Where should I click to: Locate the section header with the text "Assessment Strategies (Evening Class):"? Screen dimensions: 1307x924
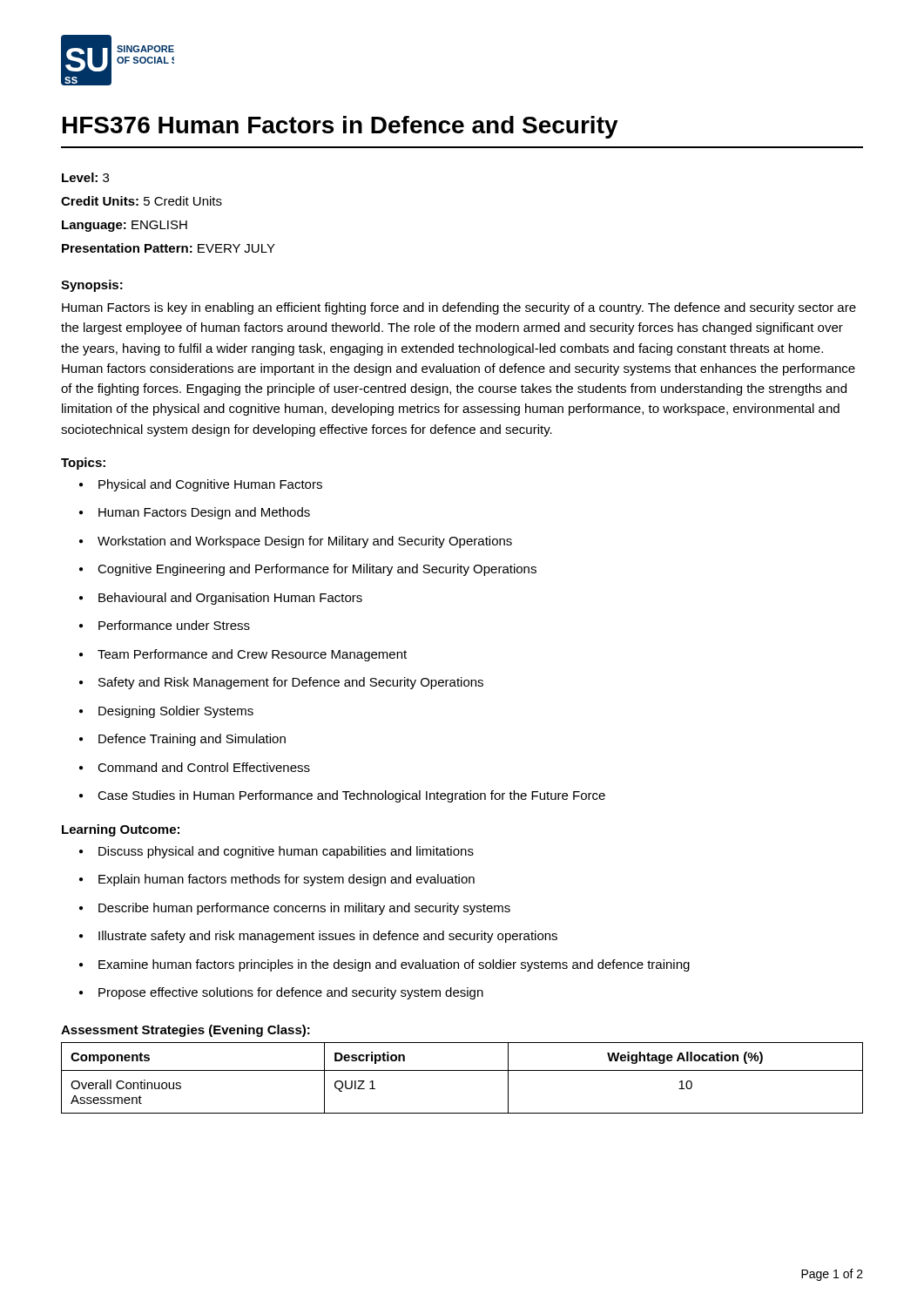tap(186, 1029)
